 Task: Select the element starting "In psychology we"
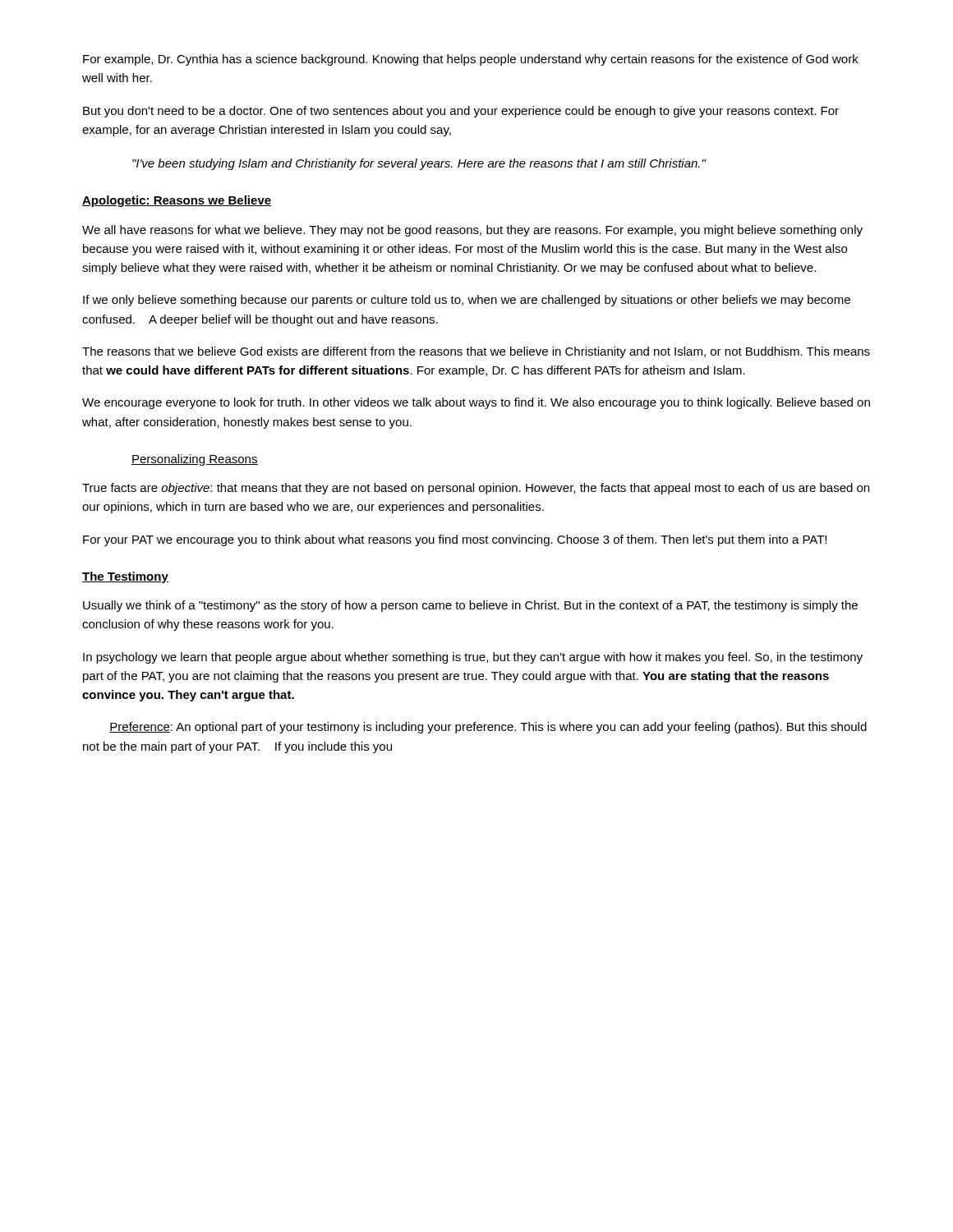[x=472, y=675]
